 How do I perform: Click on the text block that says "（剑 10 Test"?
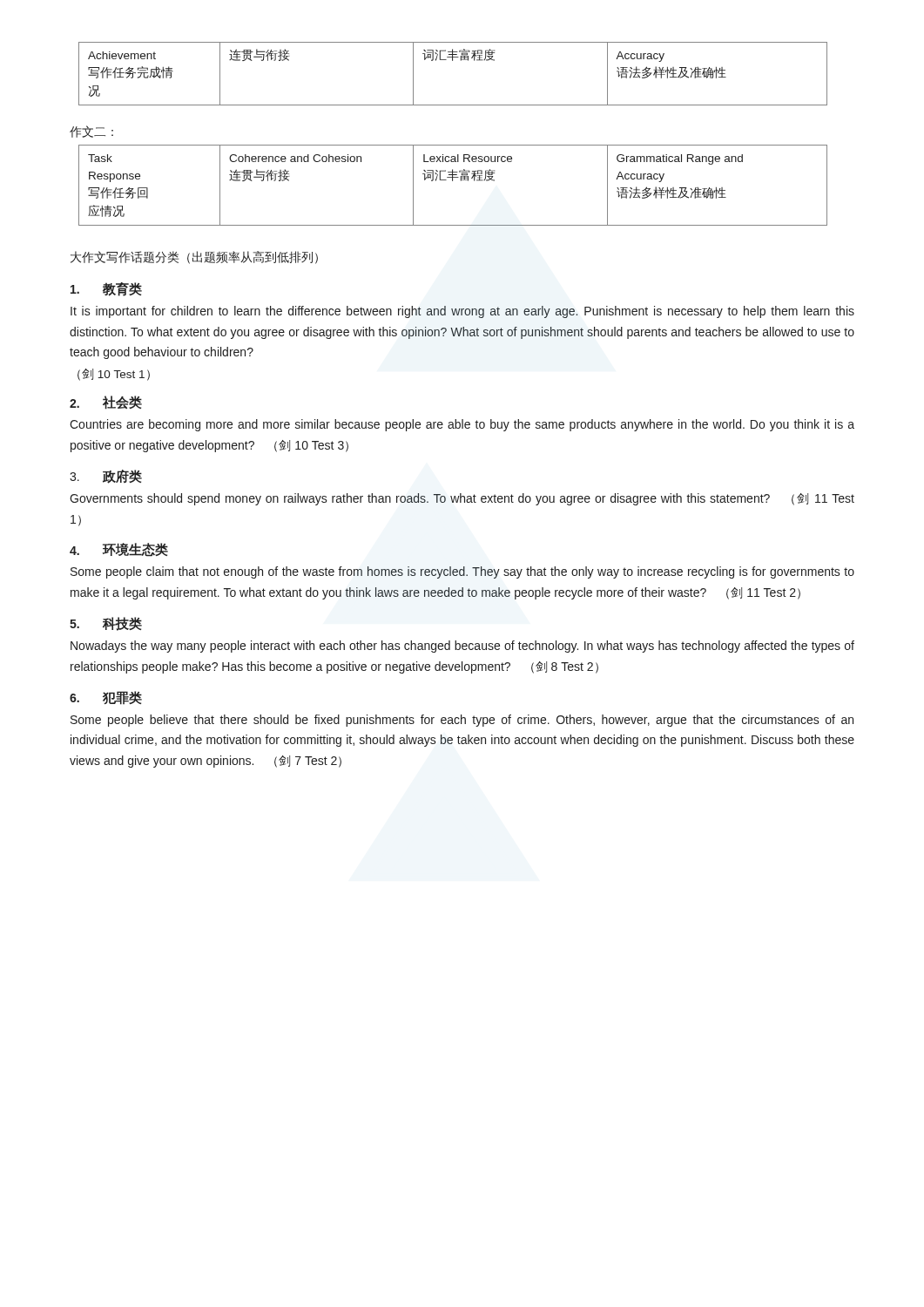click(x=113, y=374)
